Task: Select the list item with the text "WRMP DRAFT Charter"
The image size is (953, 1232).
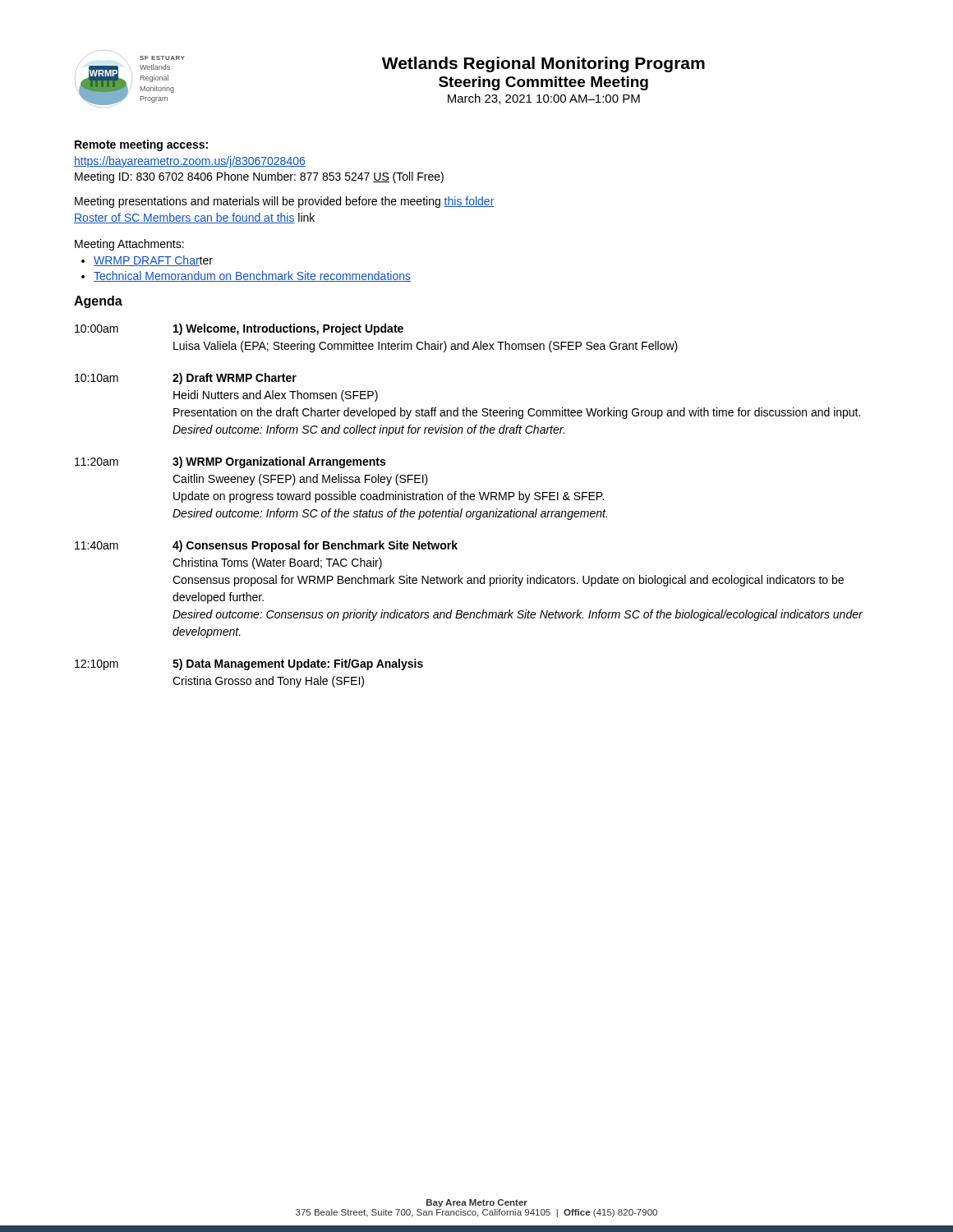Action: point(153,260)
